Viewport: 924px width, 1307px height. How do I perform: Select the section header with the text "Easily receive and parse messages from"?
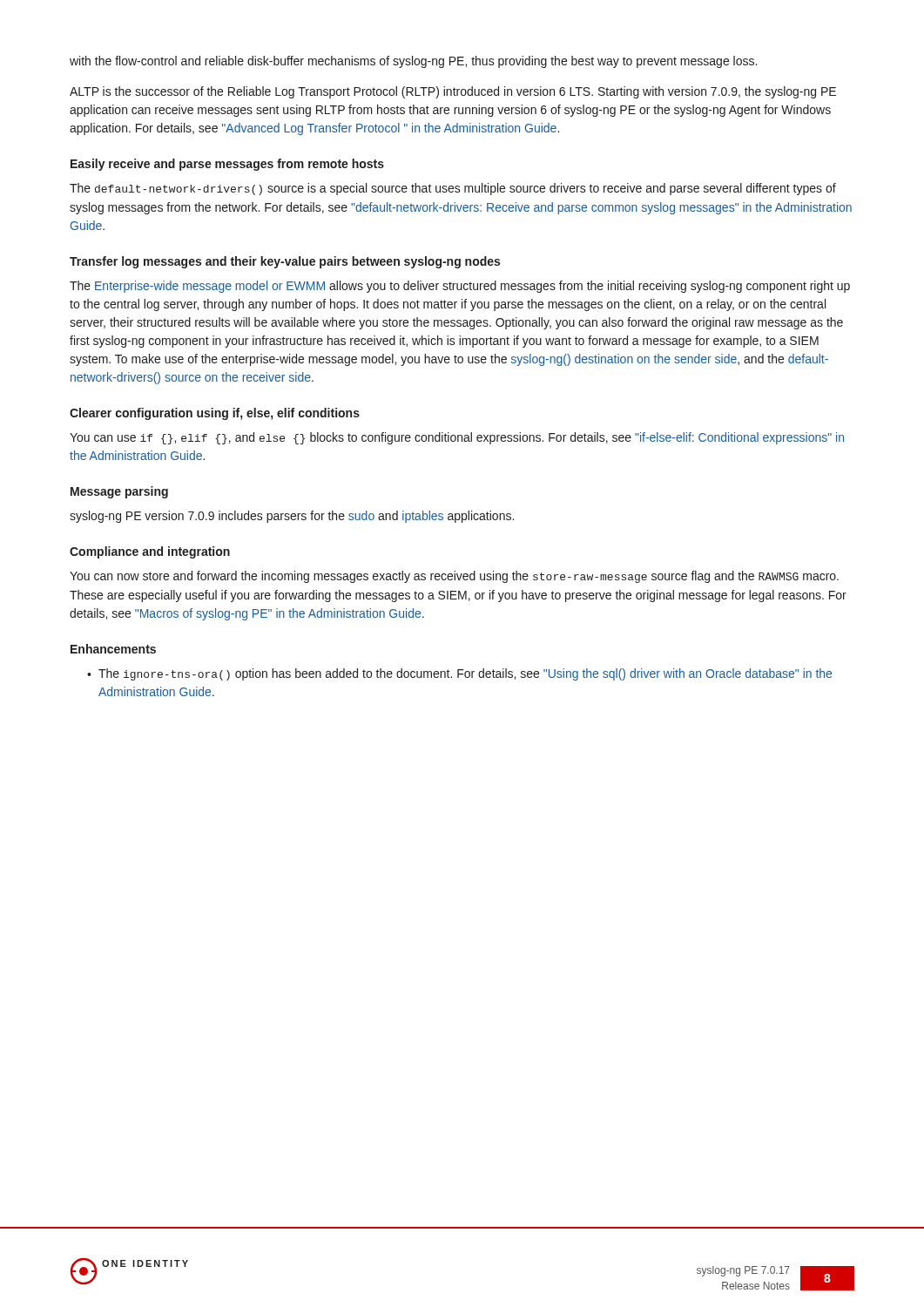pyautogui.click(x=227, y=164)
